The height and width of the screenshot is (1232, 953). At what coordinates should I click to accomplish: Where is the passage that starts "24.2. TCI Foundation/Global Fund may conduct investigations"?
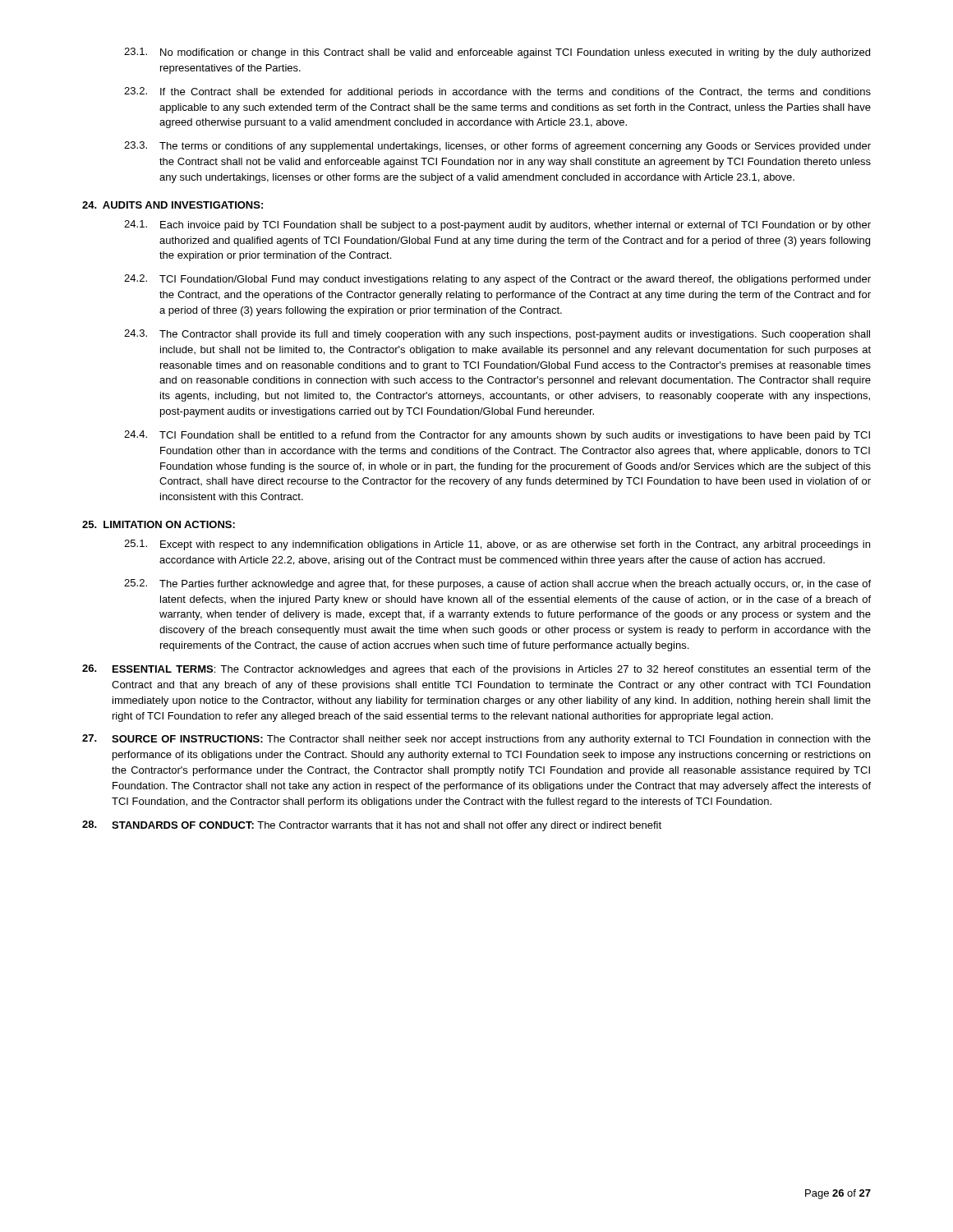(x=476, y=295)
